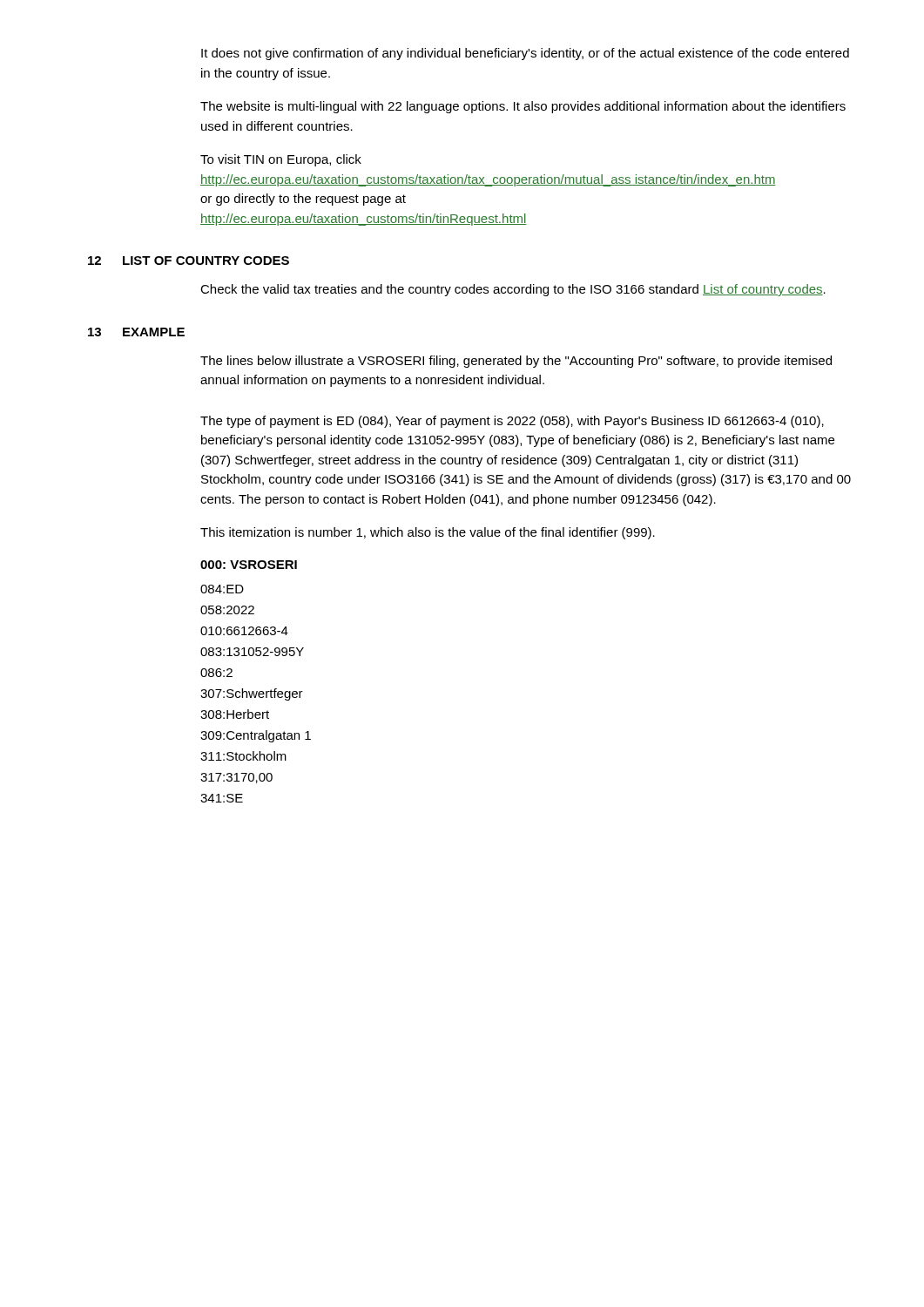The width and height of the screenshot is (924, 1307).
Task: Find the text block with the text "The website is"
Action: click(x=523, y=116)
